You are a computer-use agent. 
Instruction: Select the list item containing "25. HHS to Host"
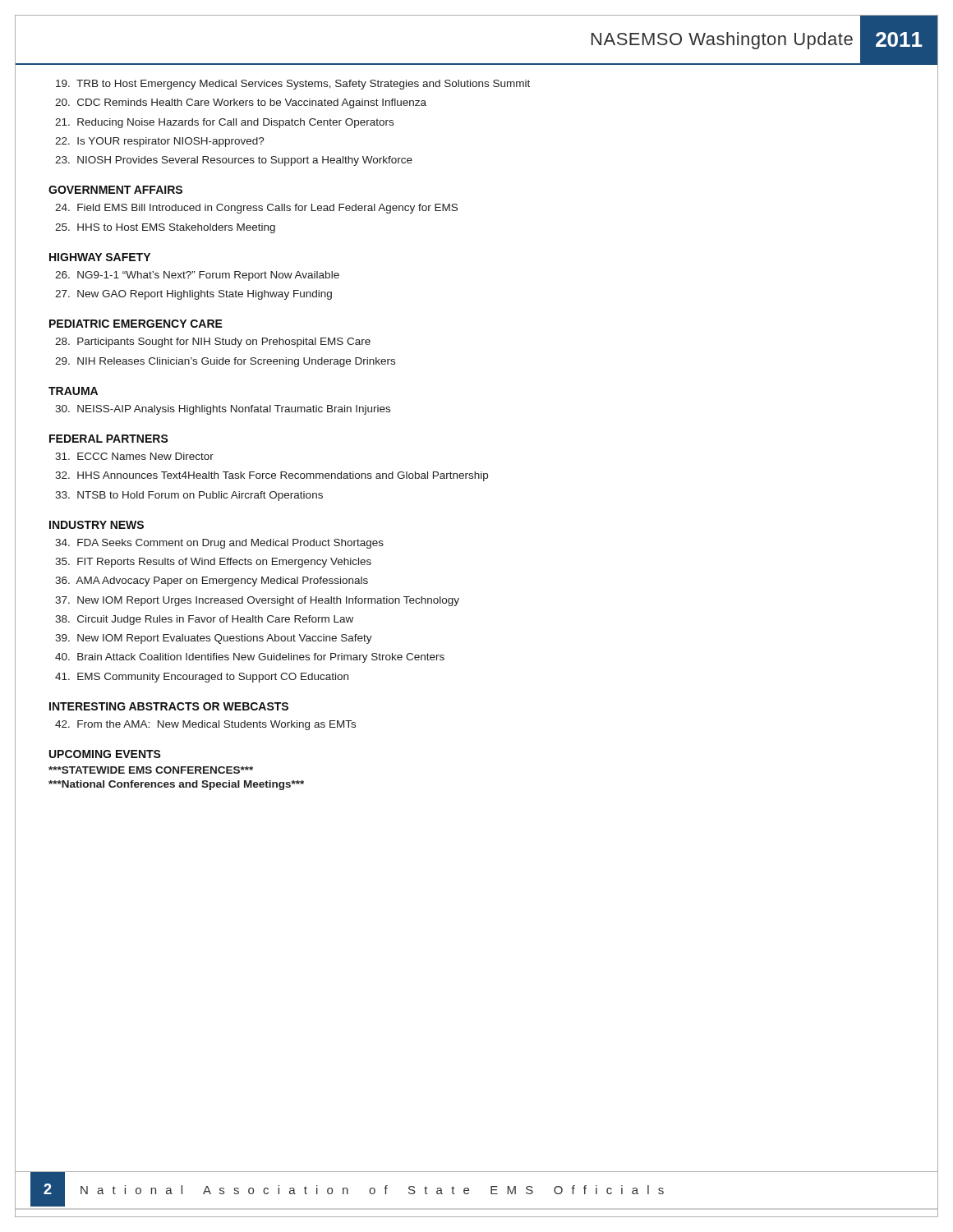pos(165,227)
